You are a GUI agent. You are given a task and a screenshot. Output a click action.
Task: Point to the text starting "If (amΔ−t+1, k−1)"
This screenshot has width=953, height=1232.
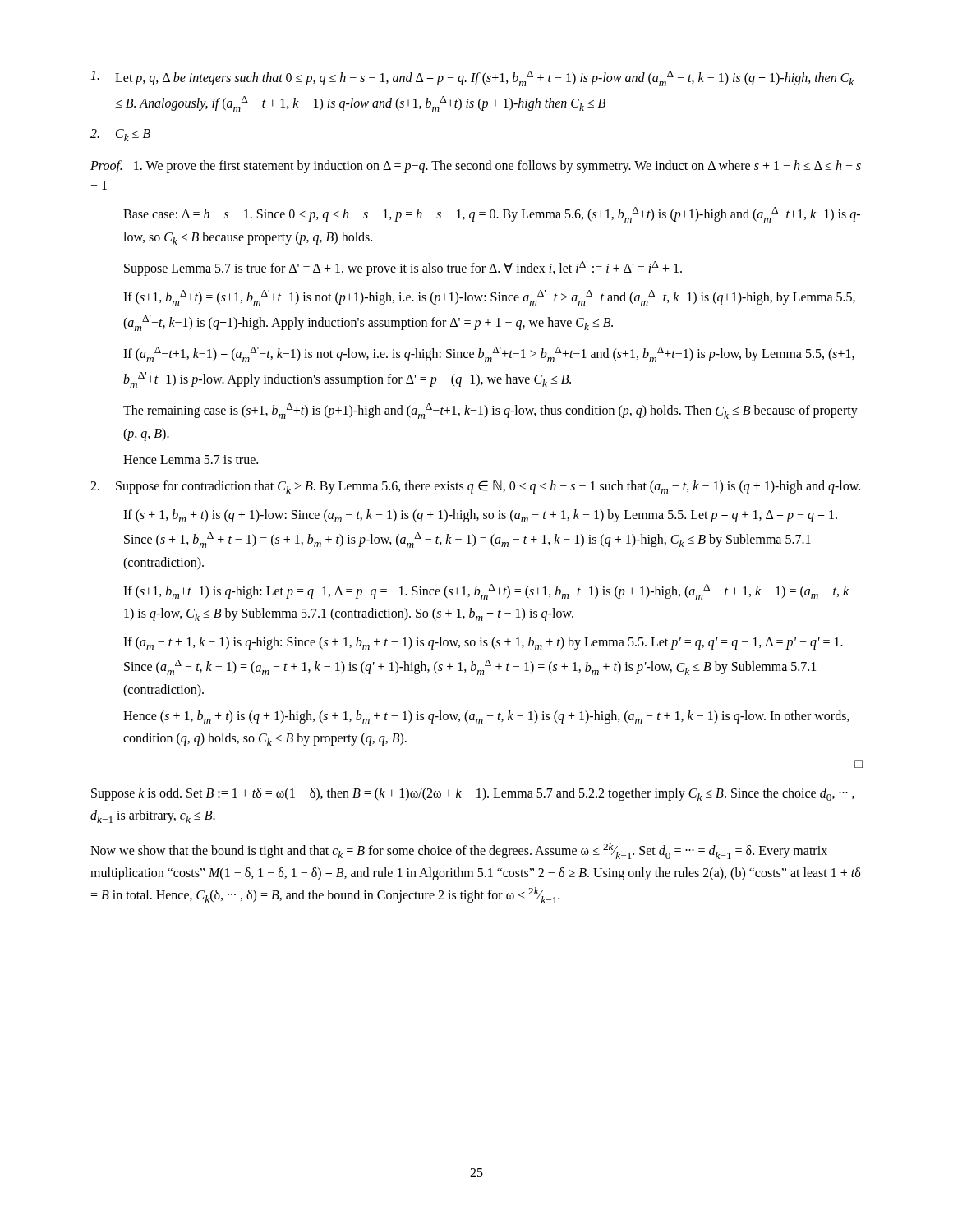[x=489, y=366]
